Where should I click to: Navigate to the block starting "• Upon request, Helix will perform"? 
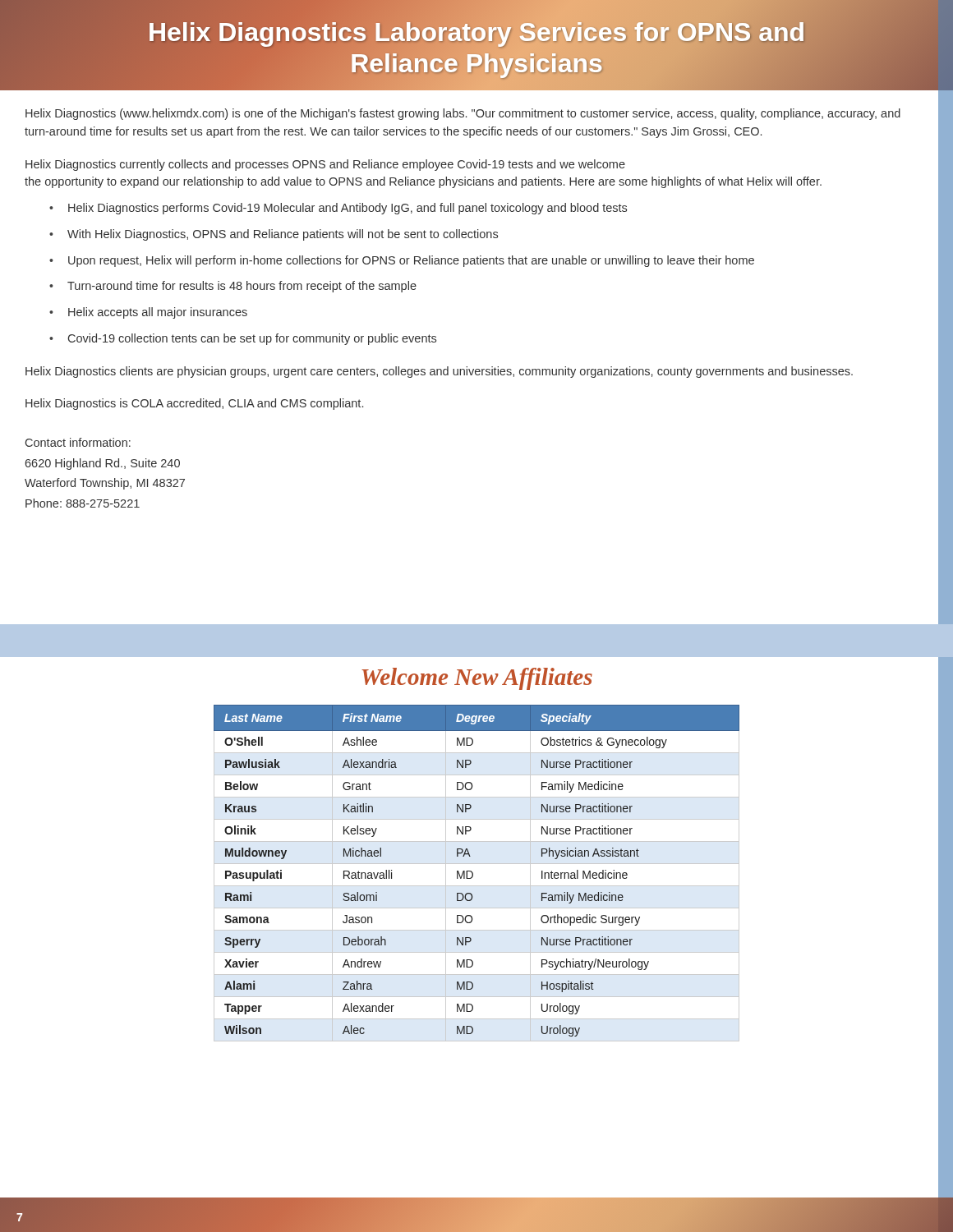[402, 261]
